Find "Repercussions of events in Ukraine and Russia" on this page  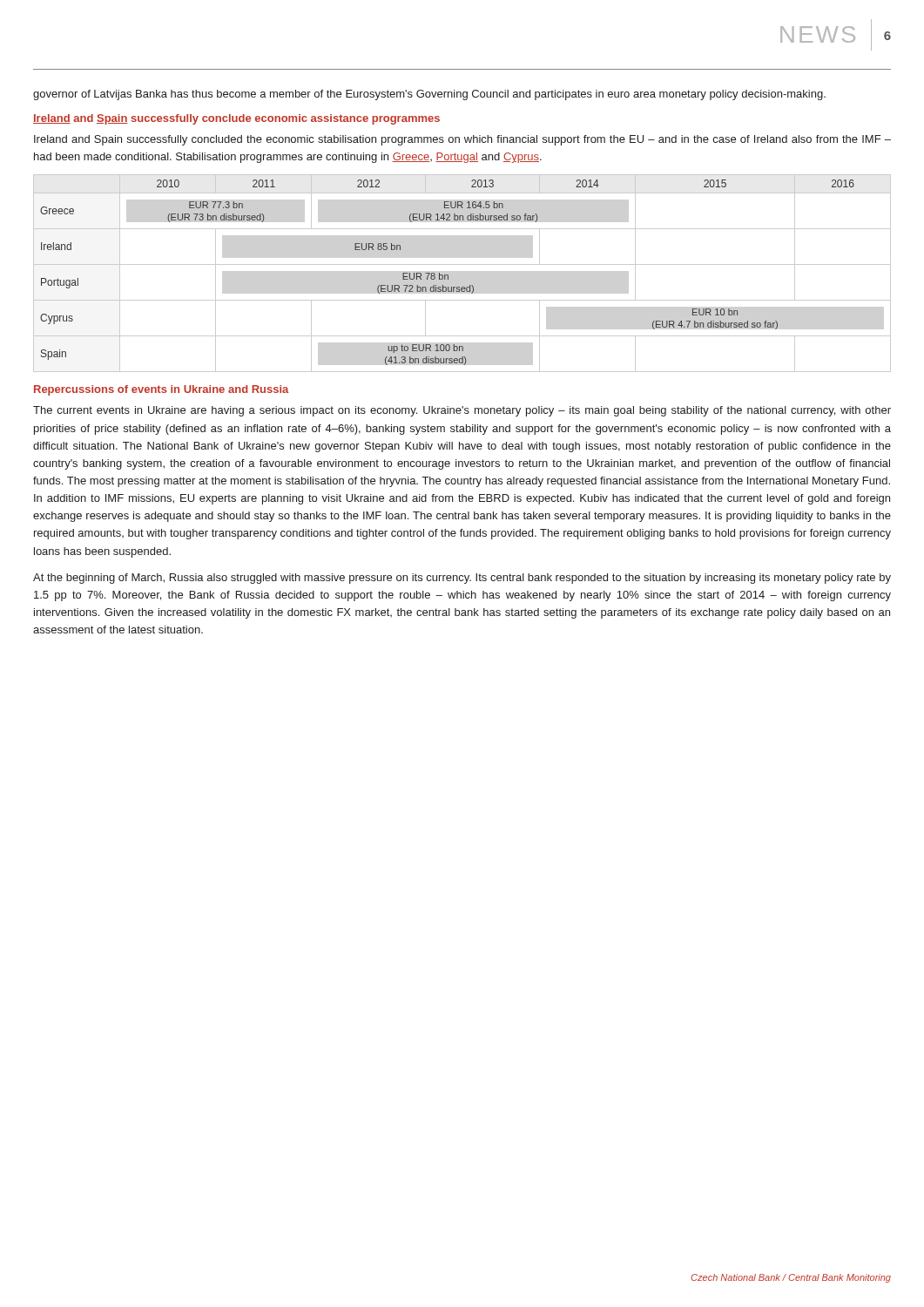[161, 389]
